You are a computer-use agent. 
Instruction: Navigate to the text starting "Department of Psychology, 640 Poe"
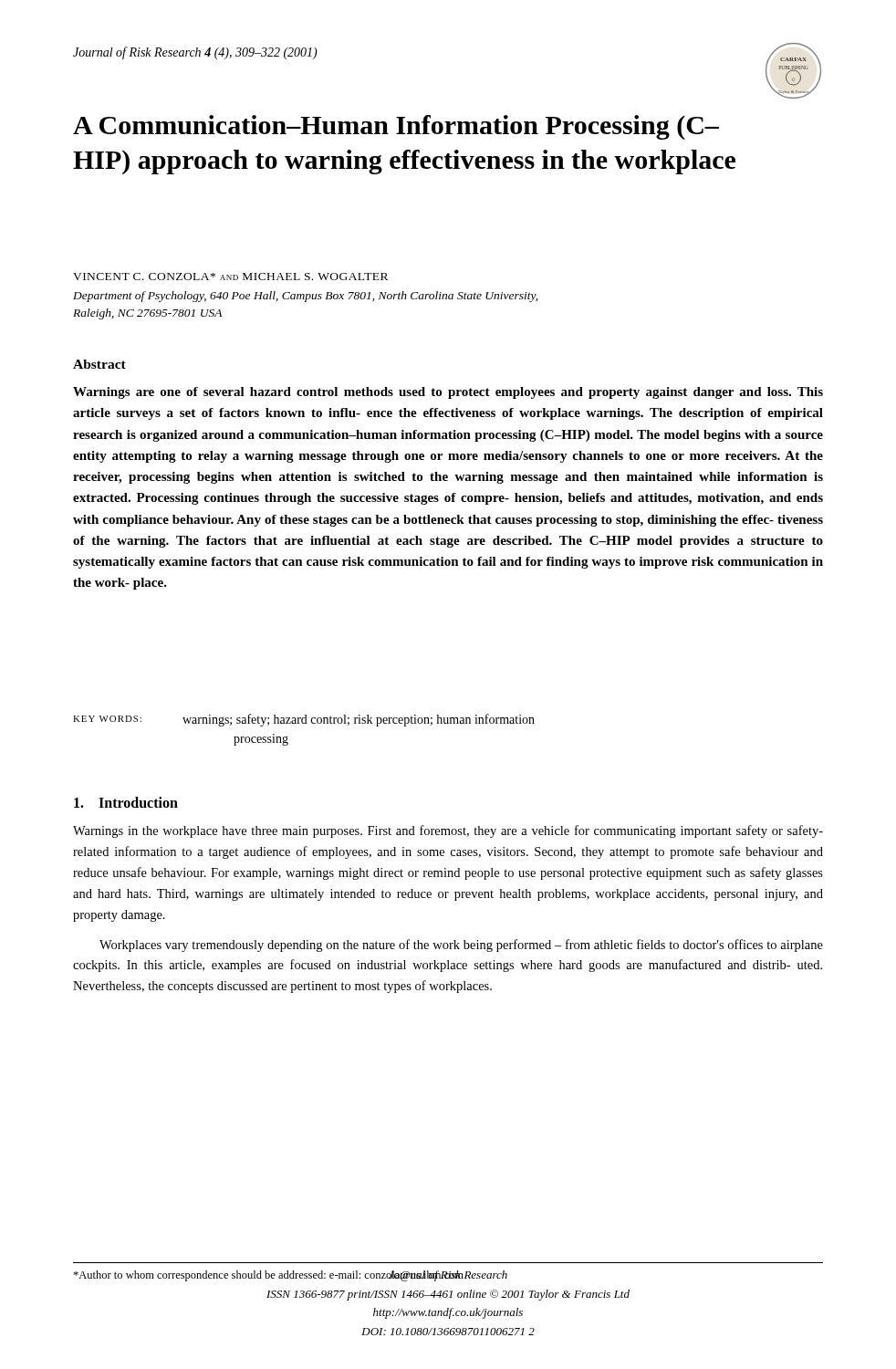point(306,304)
